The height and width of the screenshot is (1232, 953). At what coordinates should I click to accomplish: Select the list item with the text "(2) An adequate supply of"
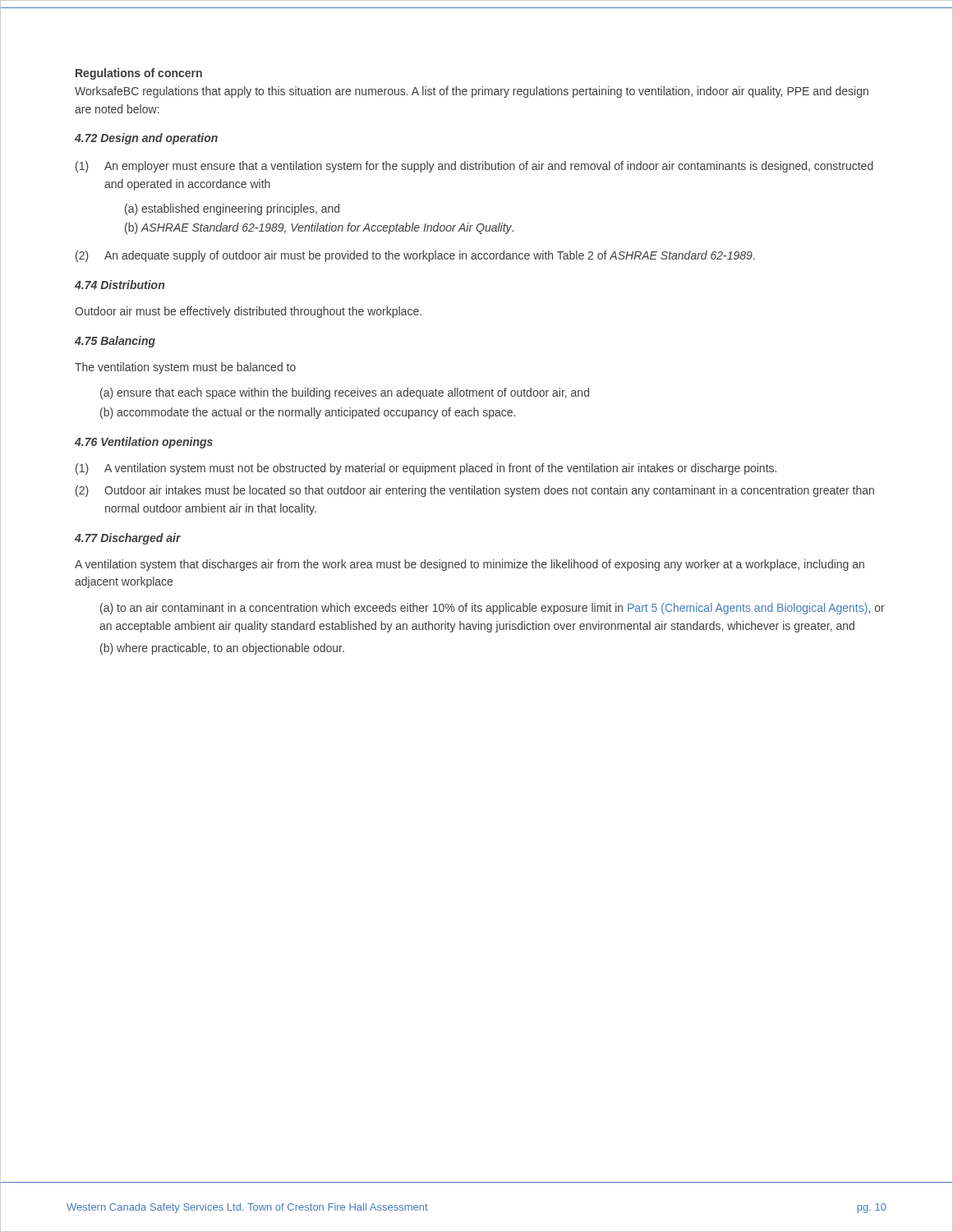[415, 256]
